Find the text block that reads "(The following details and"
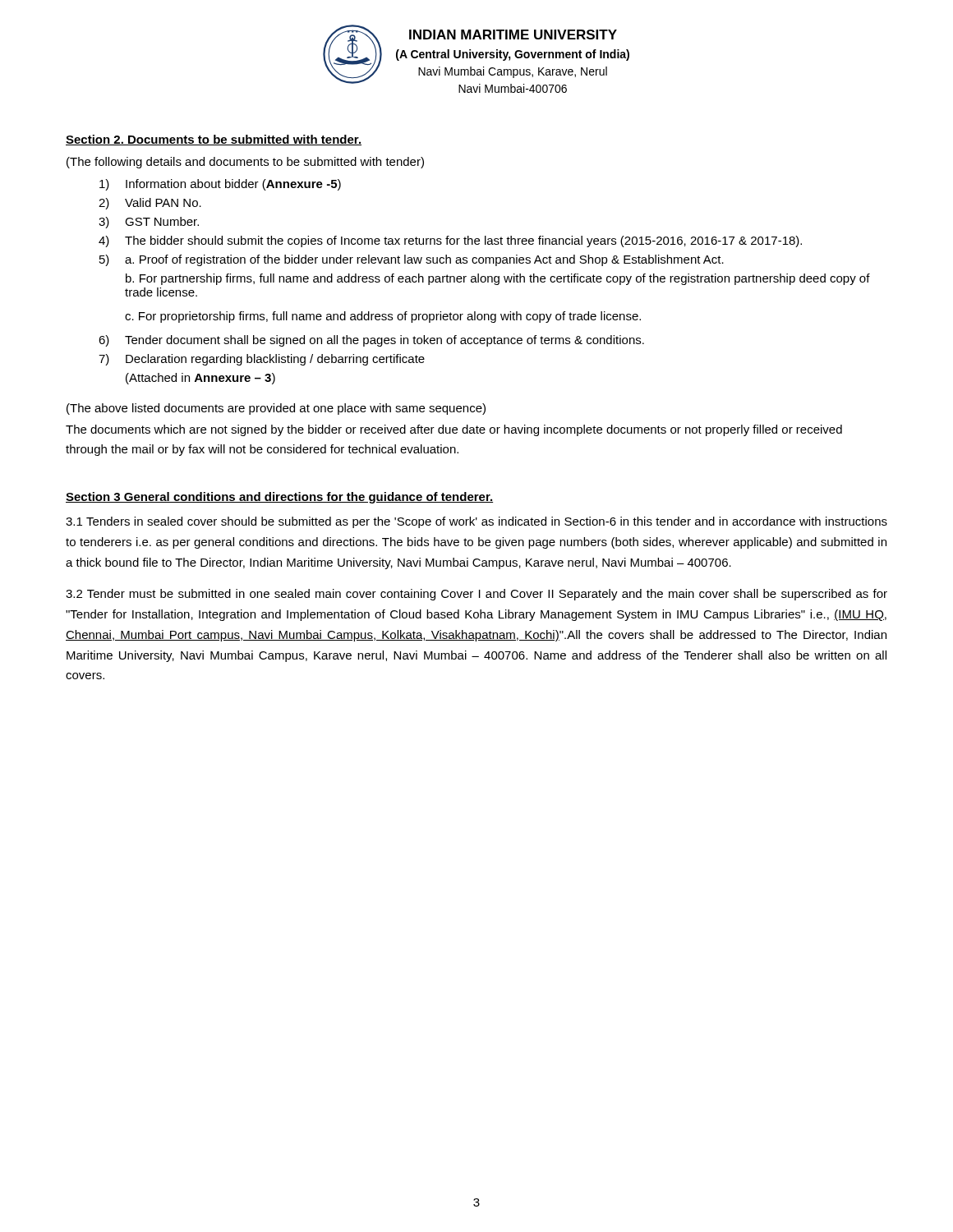 coord(245,161)
